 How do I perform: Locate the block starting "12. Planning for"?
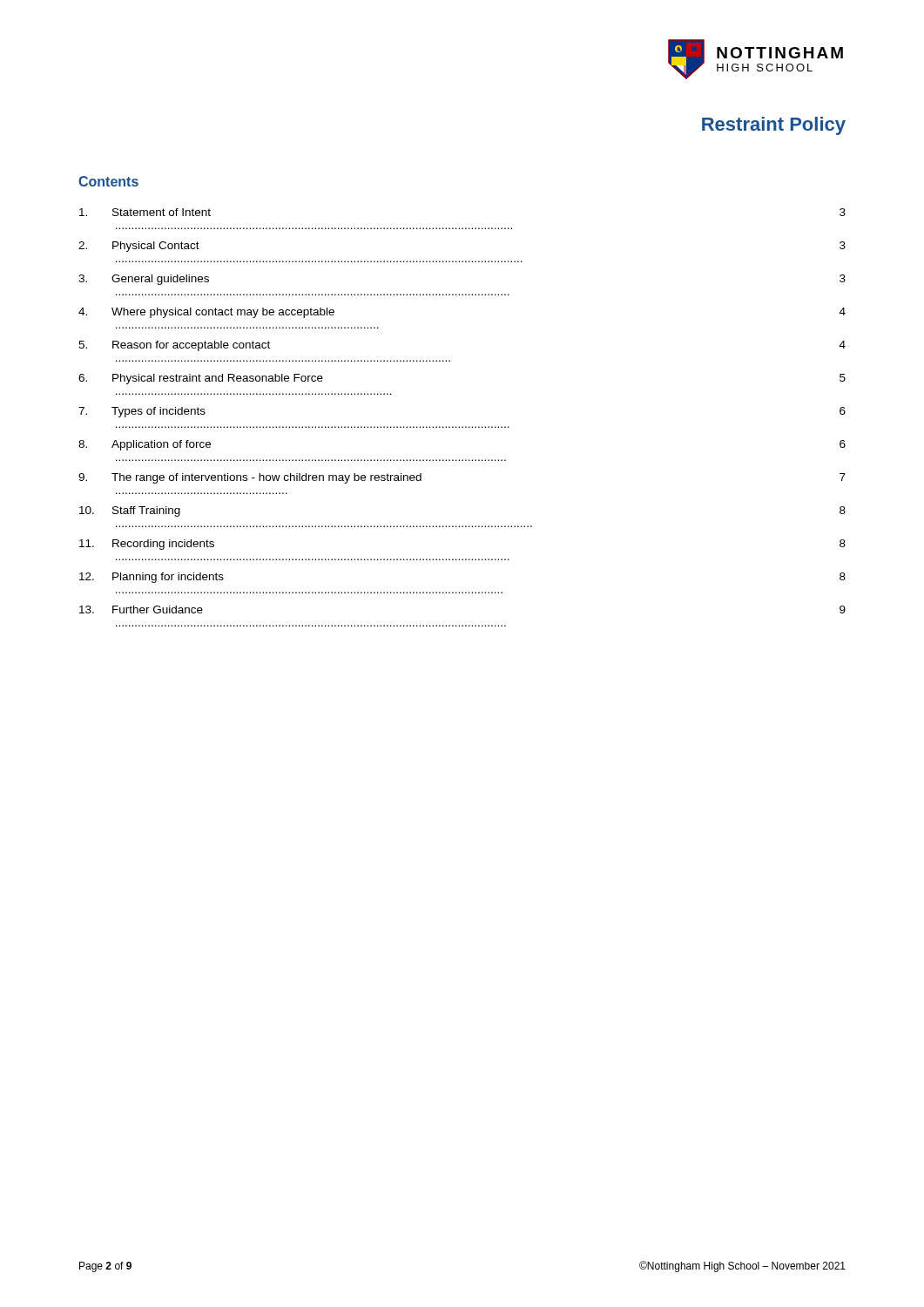coord(462,583)
